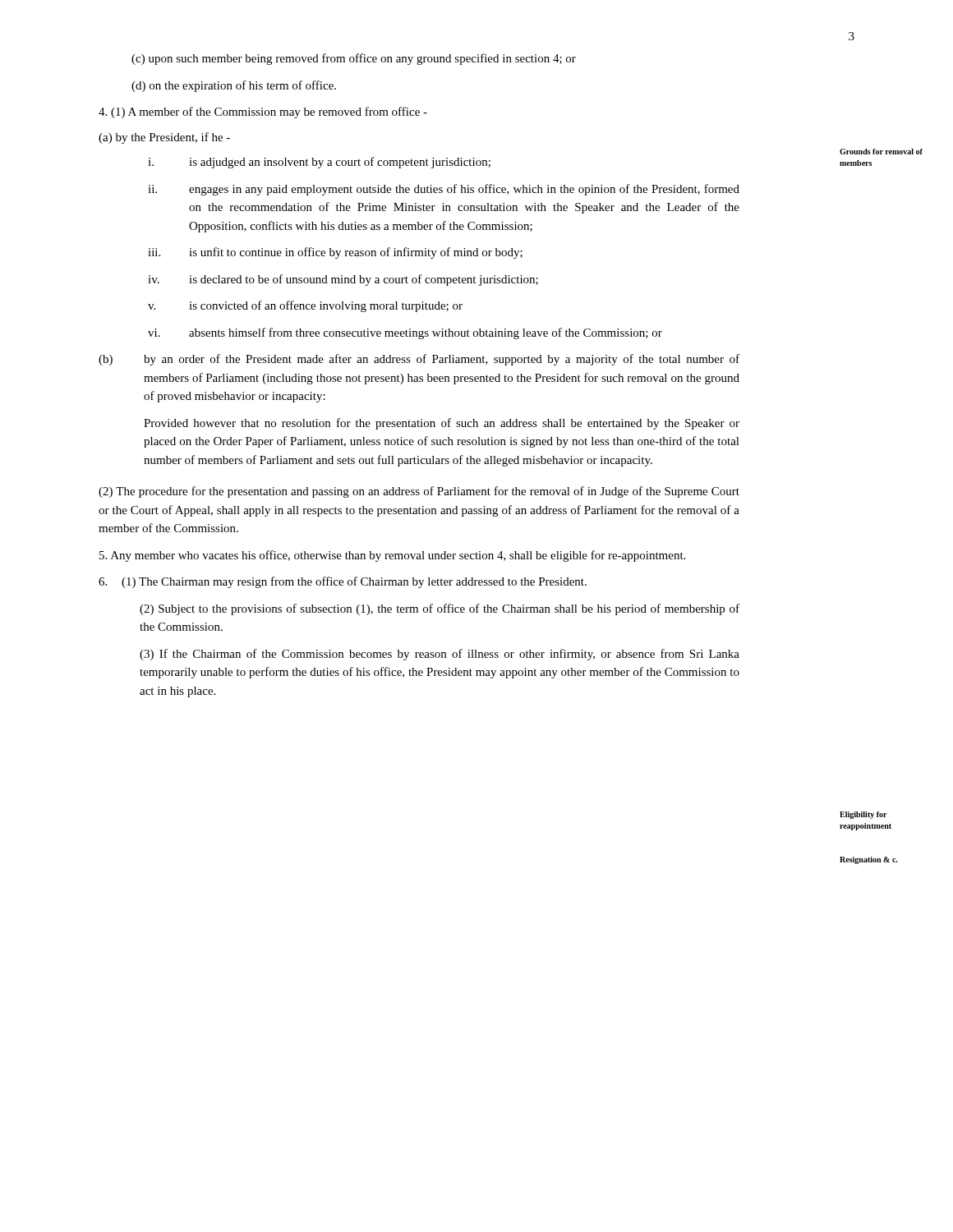Locate the text block that says "Grounds for removal of"

point(881,157)
